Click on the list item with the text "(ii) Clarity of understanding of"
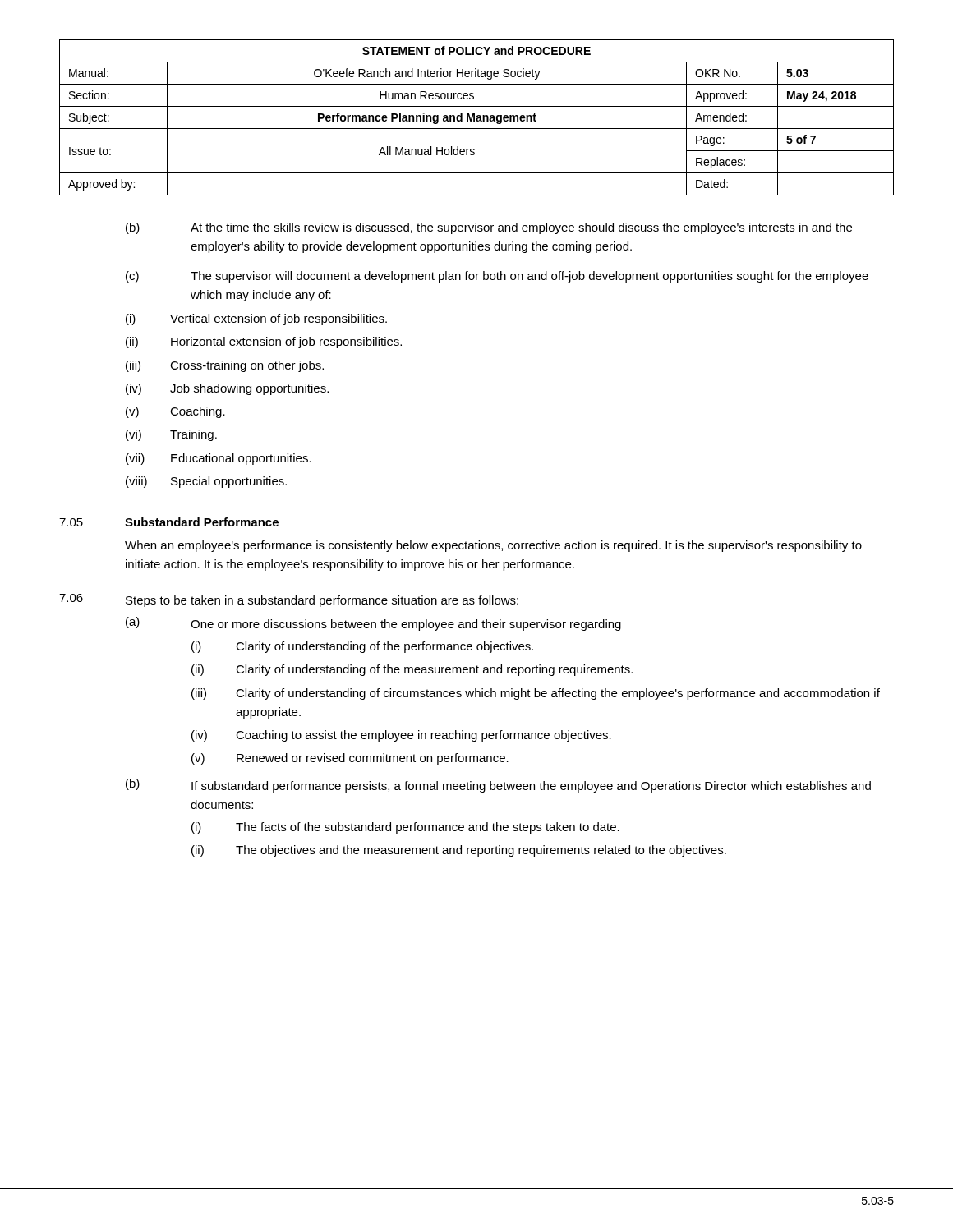953x1232 pixels. tap(476, 669)
